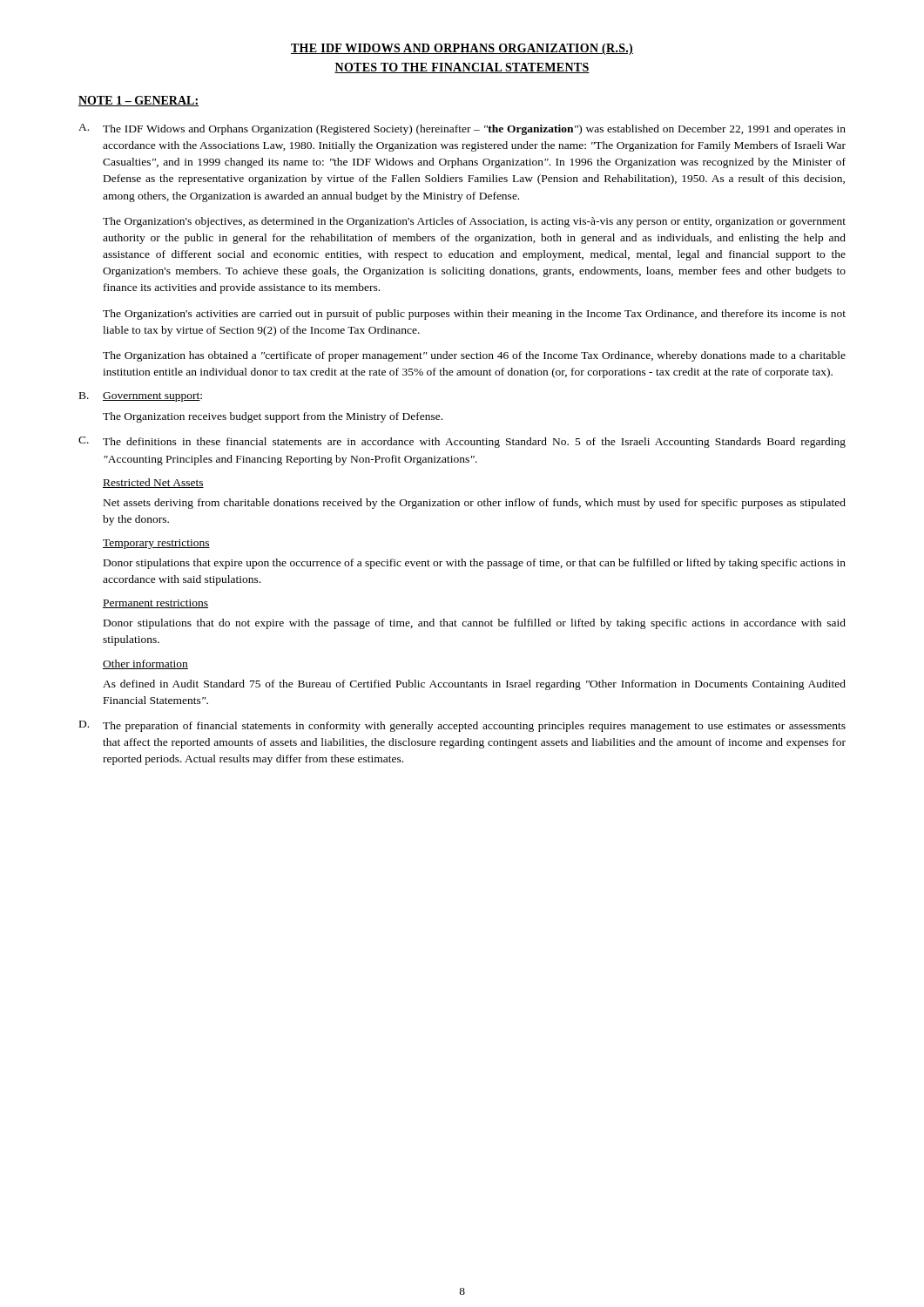The image size is (924, 1307).
Task: Point to the element starting "A. The IDF Widows and Orphans Organization"
Action: click(x=462, y=162)
